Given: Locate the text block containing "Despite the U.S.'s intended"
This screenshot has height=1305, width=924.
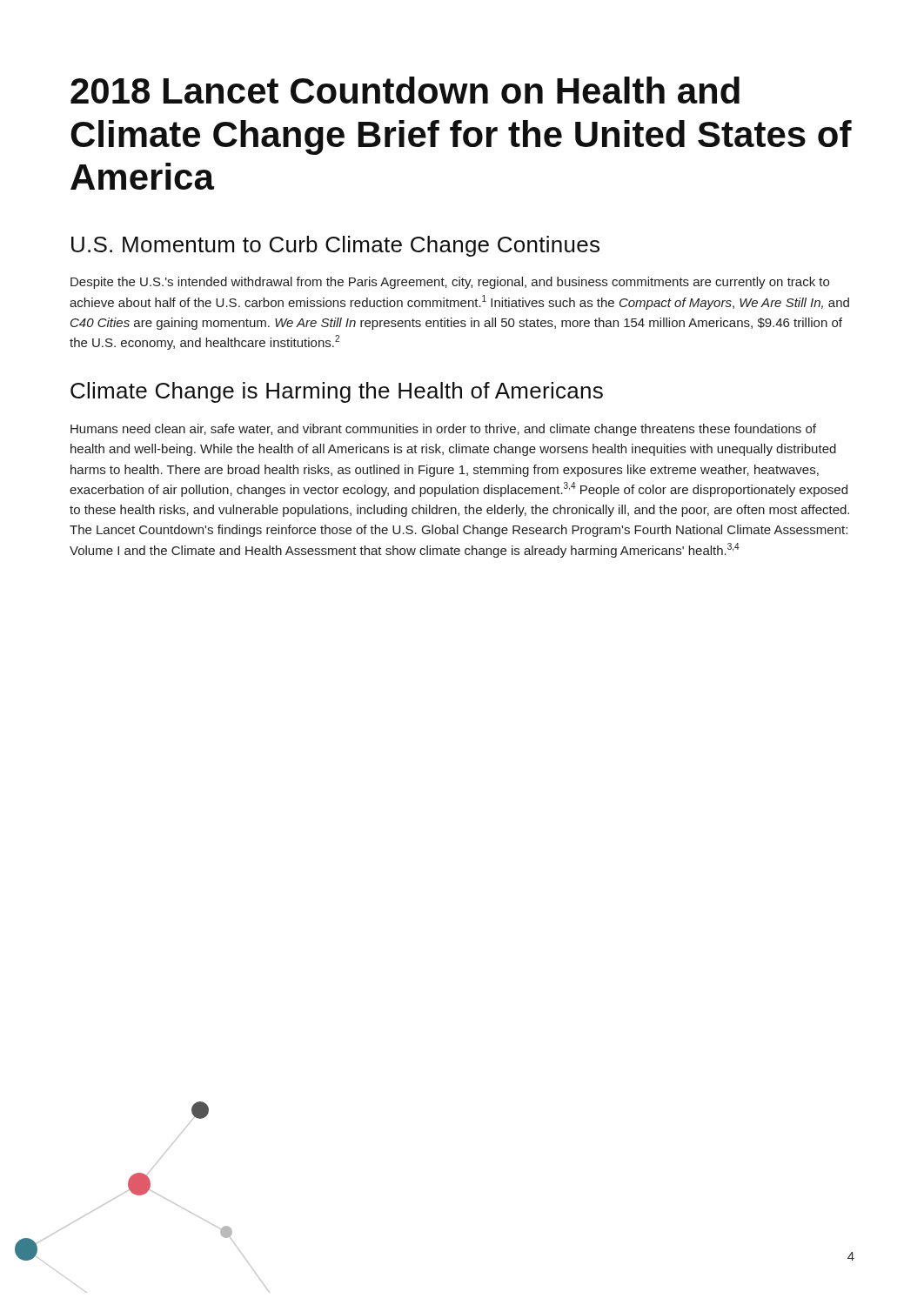Looking at the screenshot, I should click(x=460, y=312).
